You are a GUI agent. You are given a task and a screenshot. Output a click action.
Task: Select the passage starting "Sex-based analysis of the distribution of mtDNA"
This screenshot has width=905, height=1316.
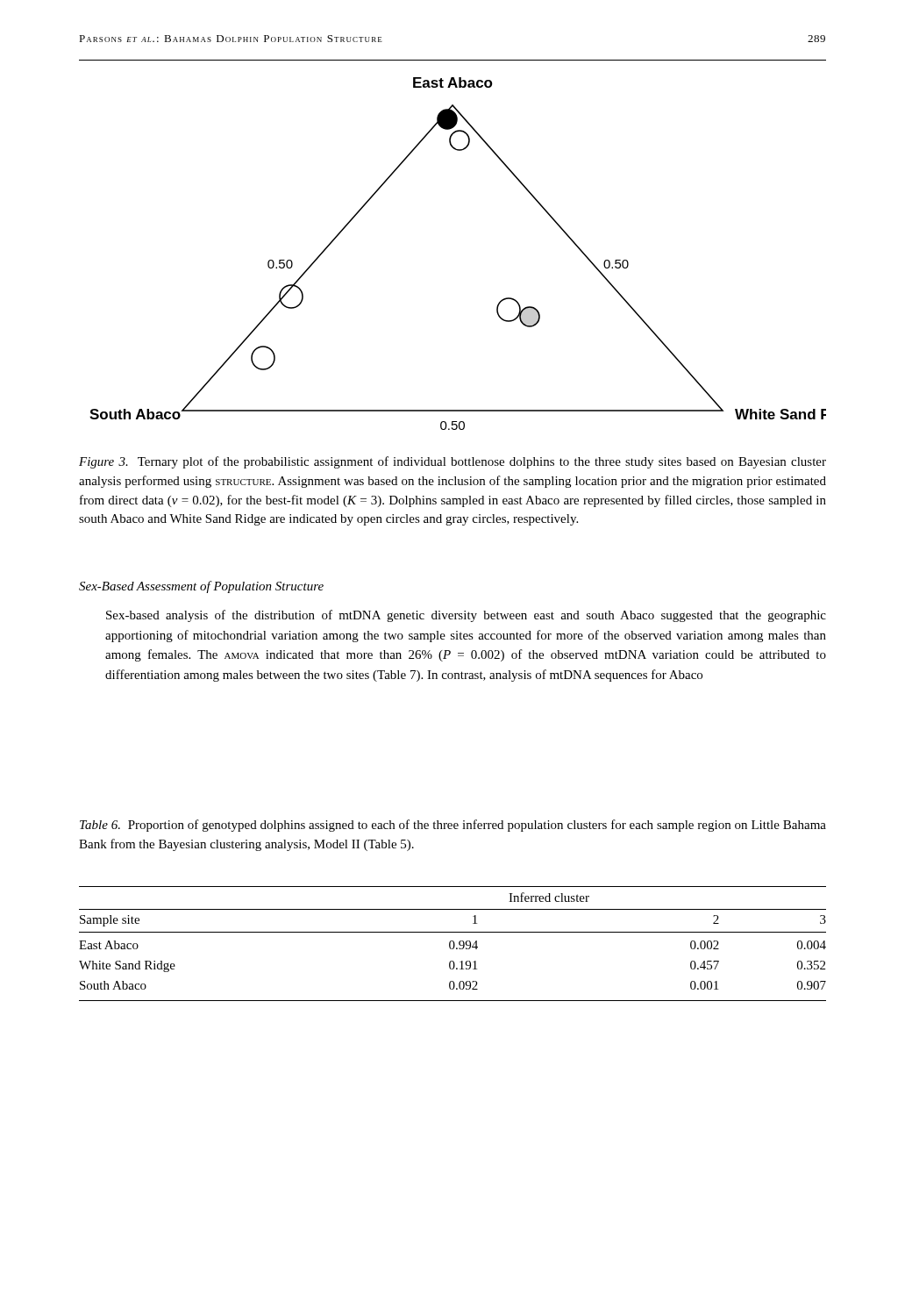pos(466,645)
